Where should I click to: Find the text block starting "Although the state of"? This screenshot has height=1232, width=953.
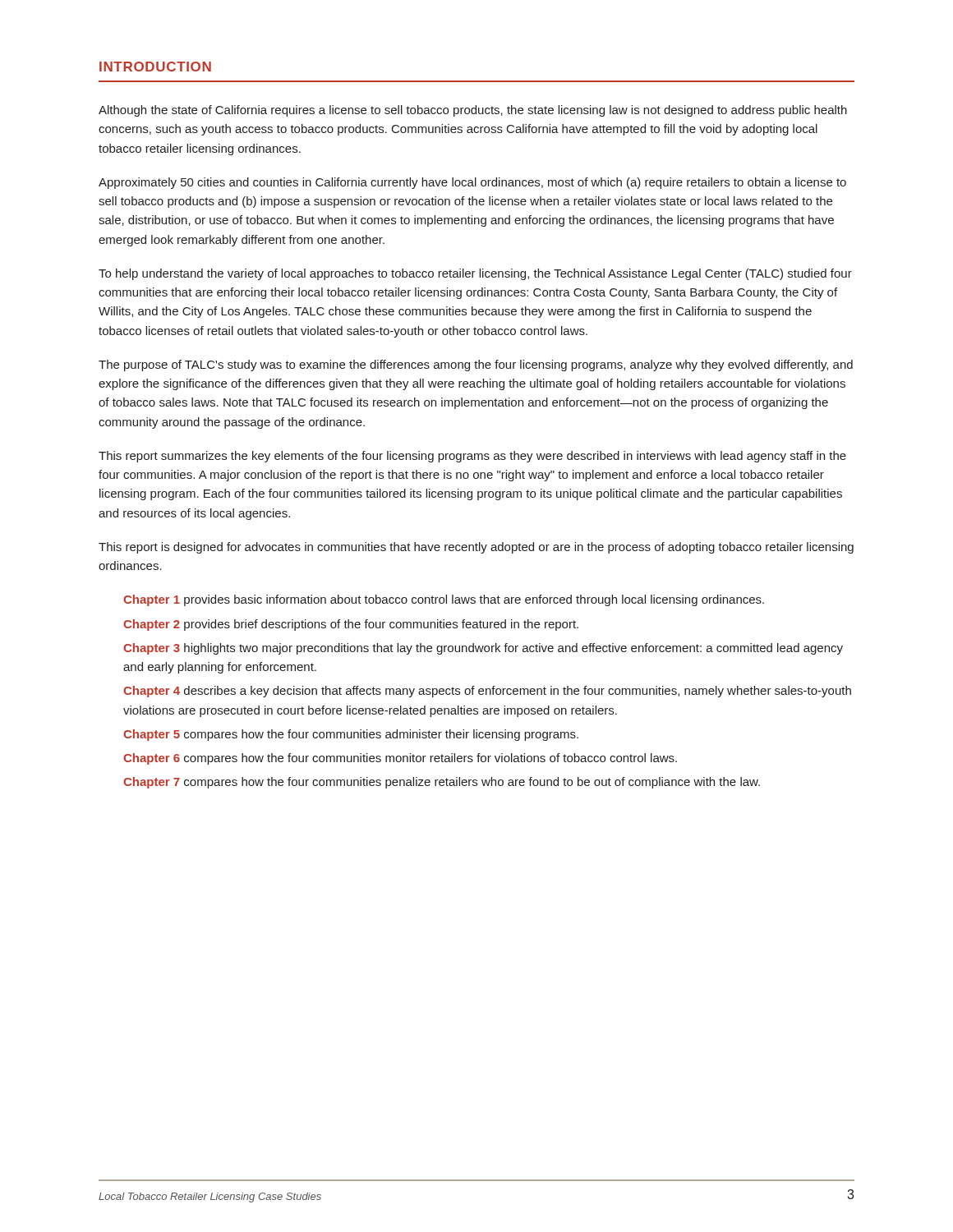tap(473, 129)
